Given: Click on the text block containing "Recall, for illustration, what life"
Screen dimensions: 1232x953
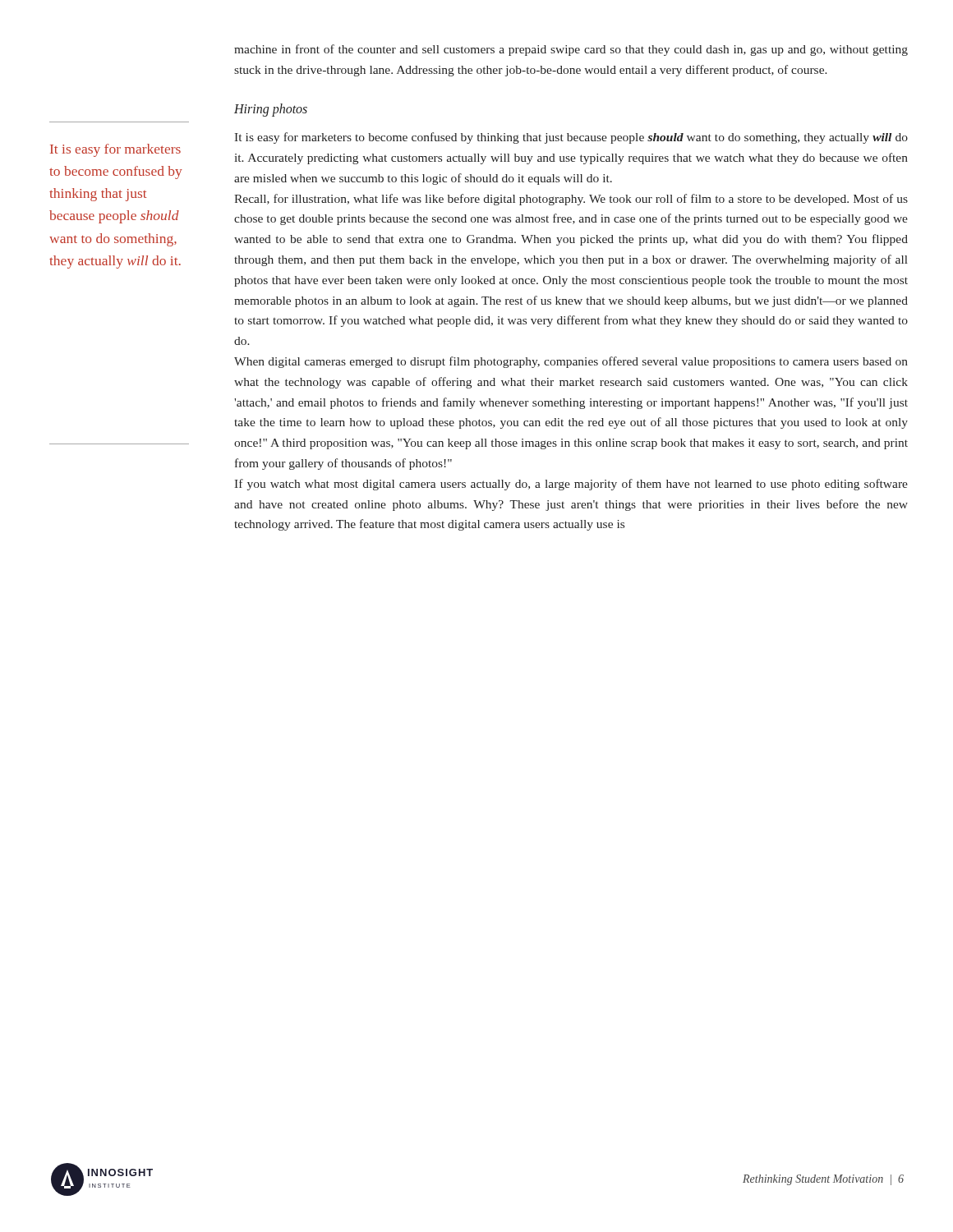Looking at the screenshot, I should [x=571, y=270].
